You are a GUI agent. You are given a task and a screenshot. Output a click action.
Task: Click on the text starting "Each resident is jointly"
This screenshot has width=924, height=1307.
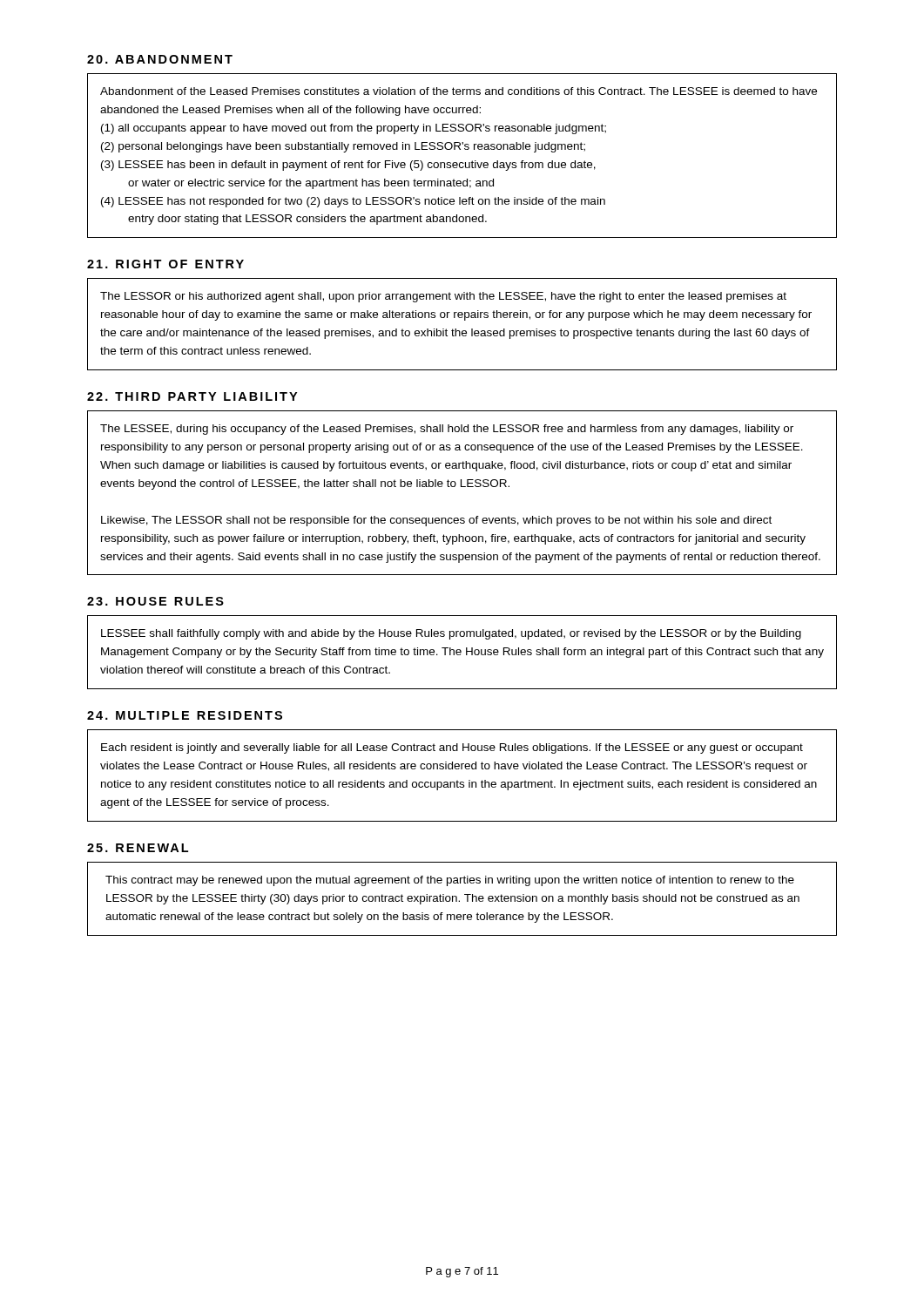click(459, 775)
